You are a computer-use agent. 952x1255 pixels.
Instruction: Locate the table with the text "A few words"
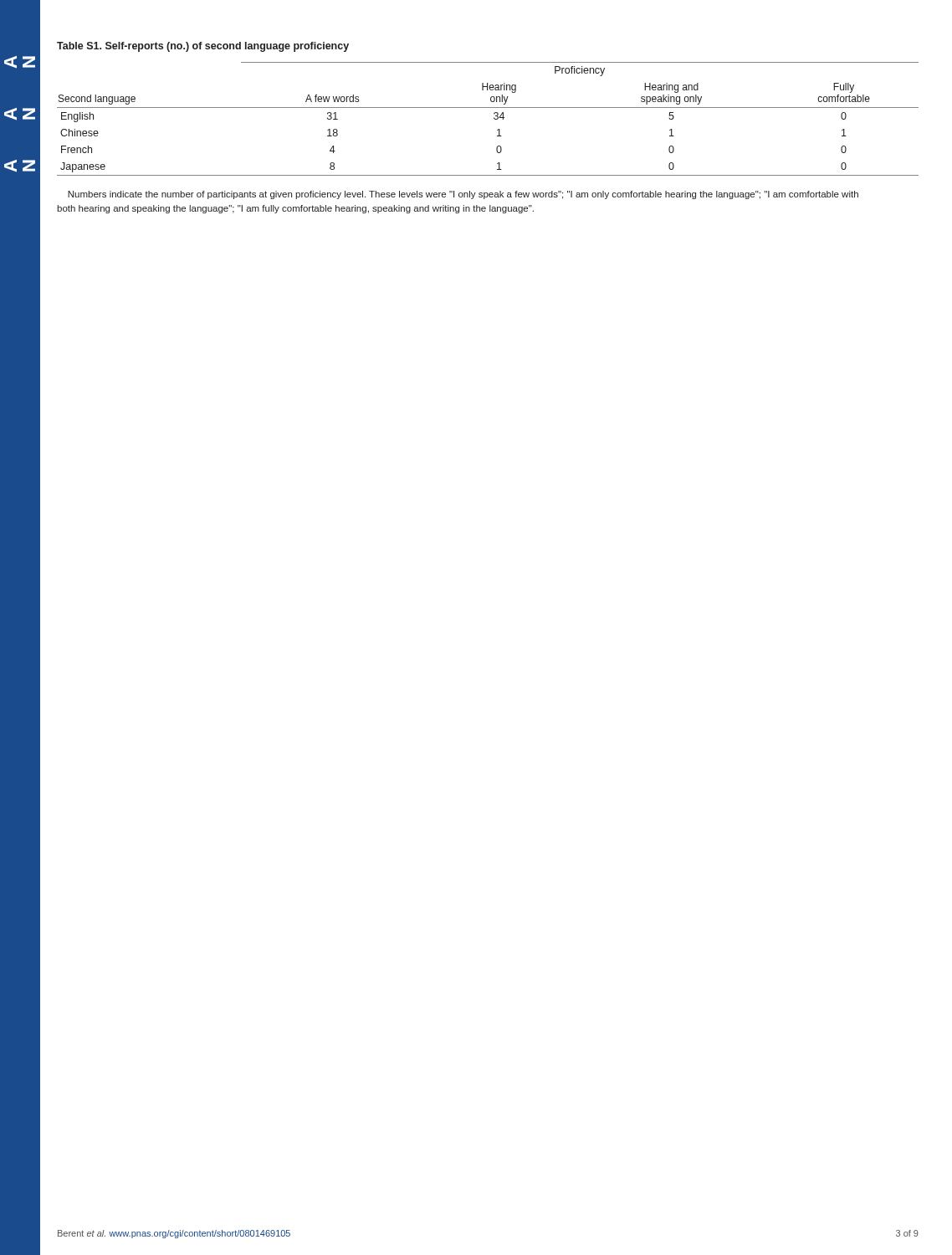click(x=488, y=119)
